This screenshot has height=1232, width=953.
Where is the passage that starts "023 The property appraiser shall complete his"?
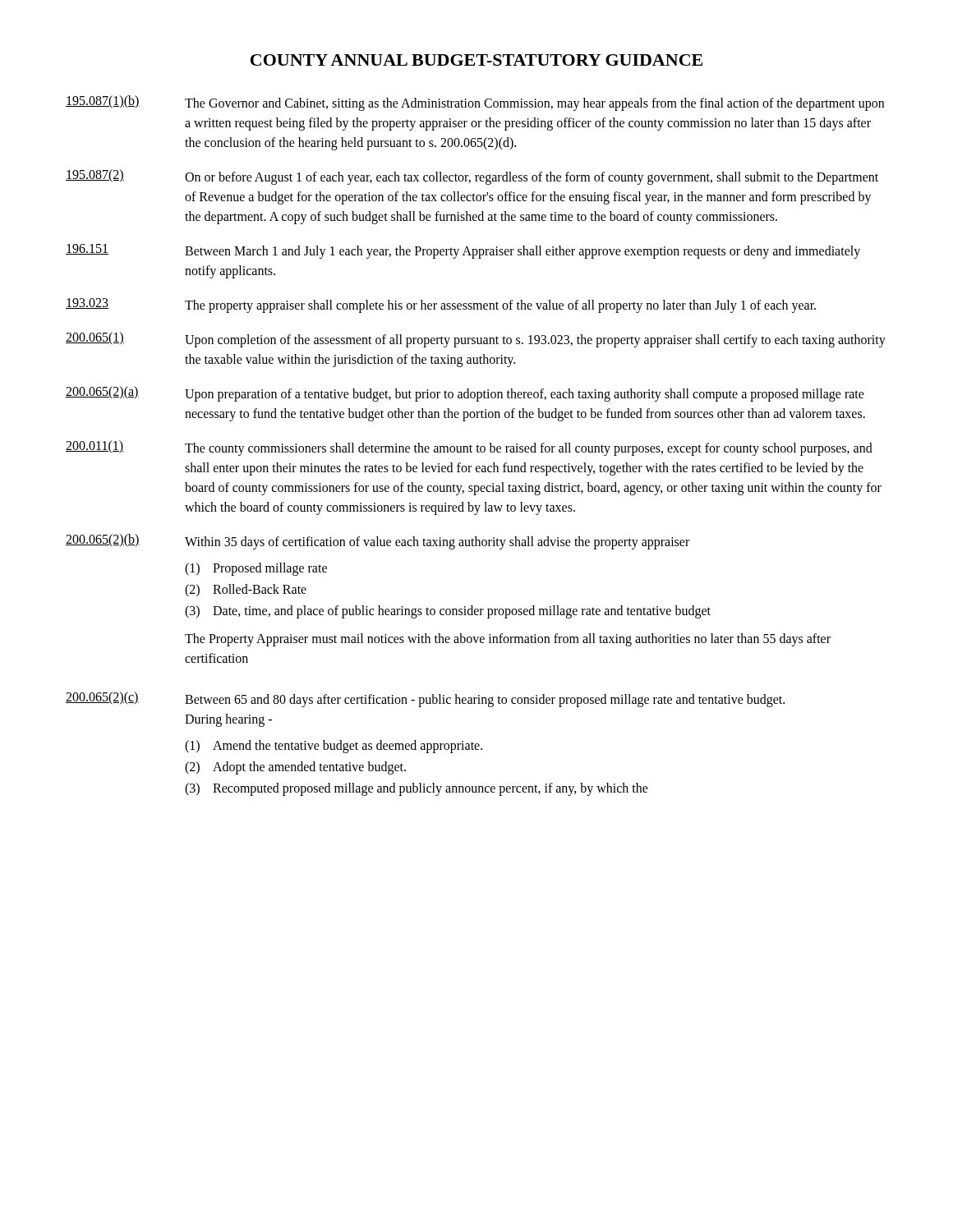pyautogui.click(x=476, y=306)
